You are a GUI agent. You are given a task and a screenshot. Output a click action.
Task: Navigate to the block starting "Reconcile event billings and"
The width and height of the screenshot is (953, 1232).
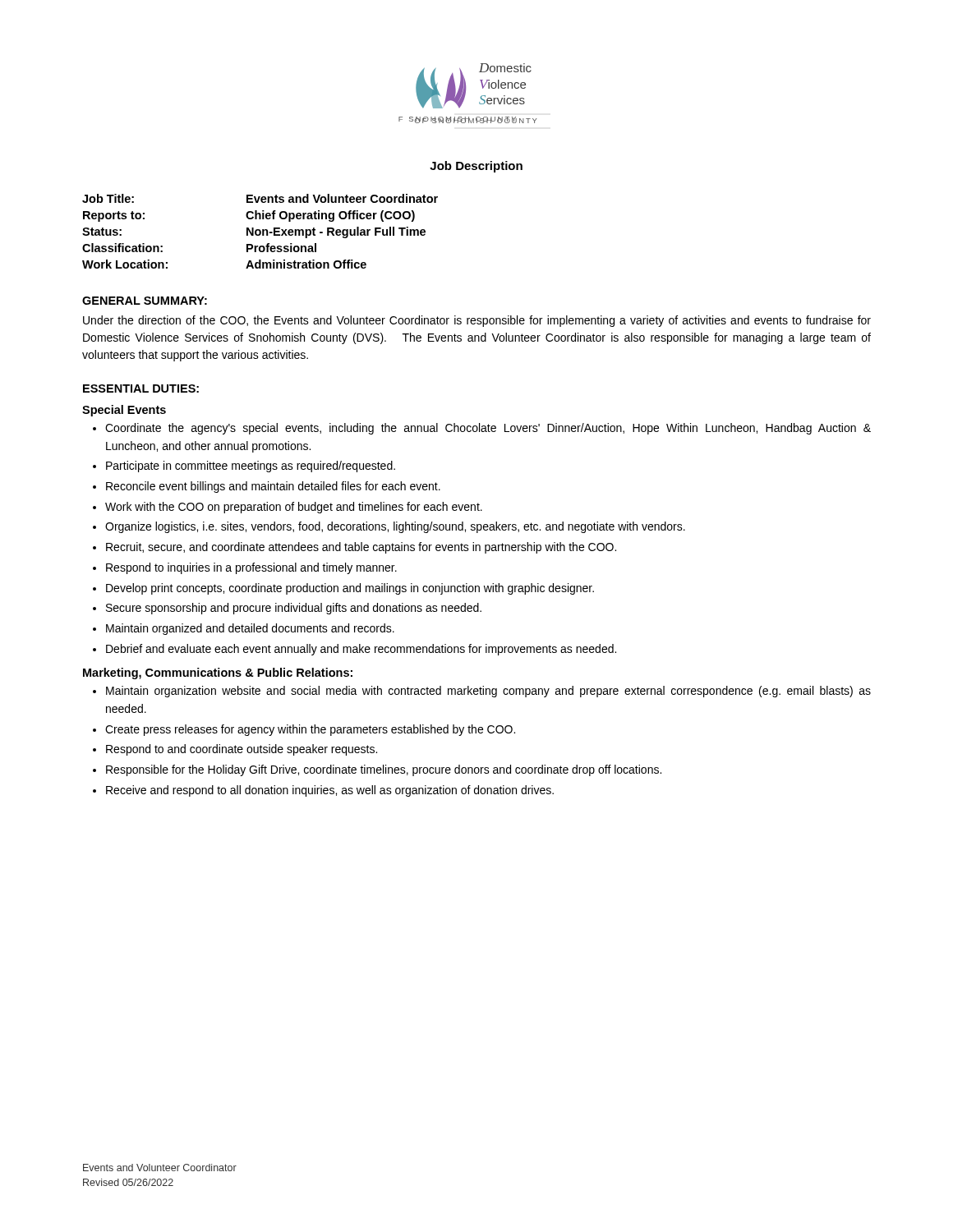coord(273,487)
